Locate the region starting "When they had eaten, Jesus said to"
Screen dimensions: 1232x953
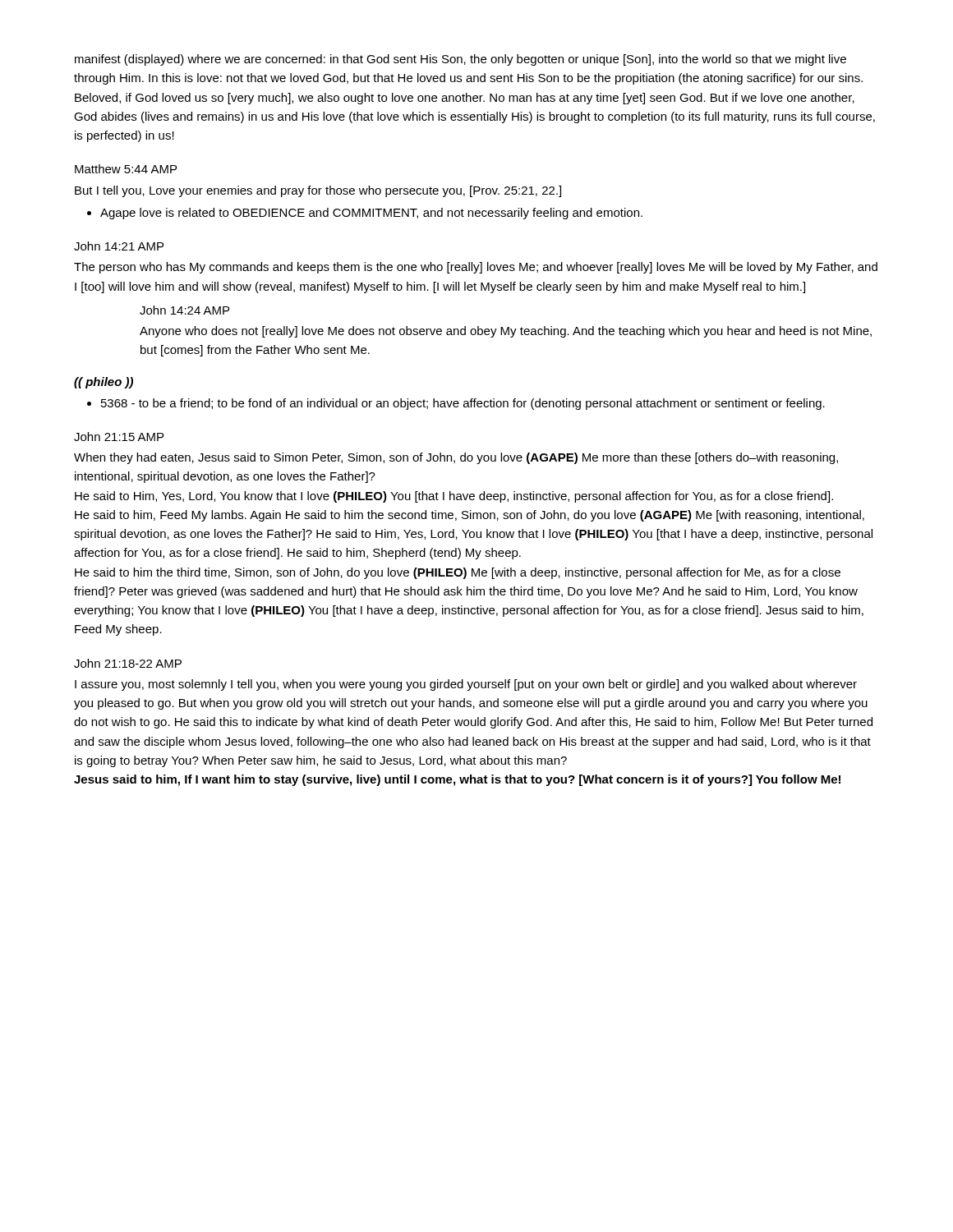tap(474, 543)
